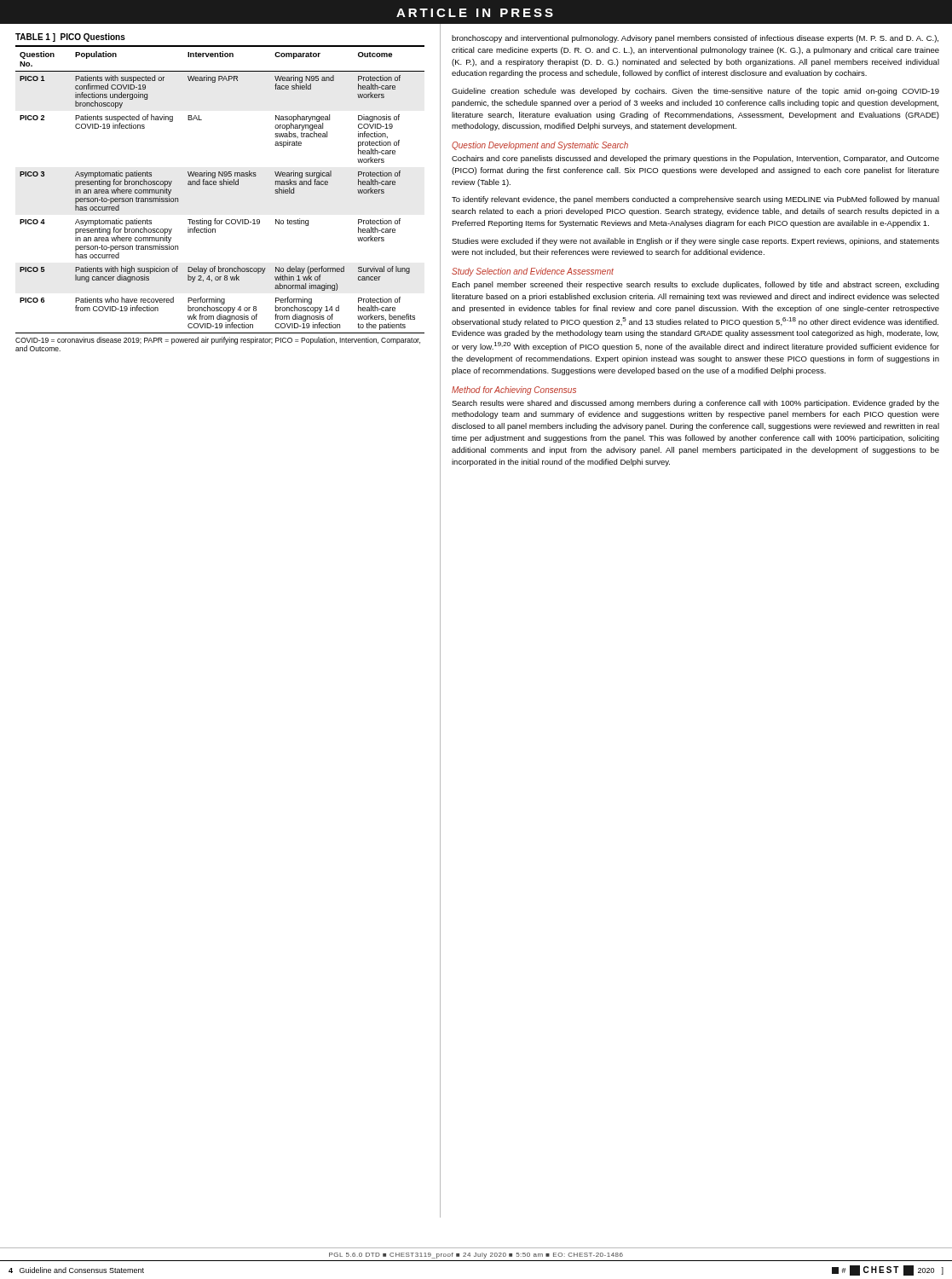Point to the block beginning "COVID-19 = coronavirus disease 2019;"

(x=218, y=344)
